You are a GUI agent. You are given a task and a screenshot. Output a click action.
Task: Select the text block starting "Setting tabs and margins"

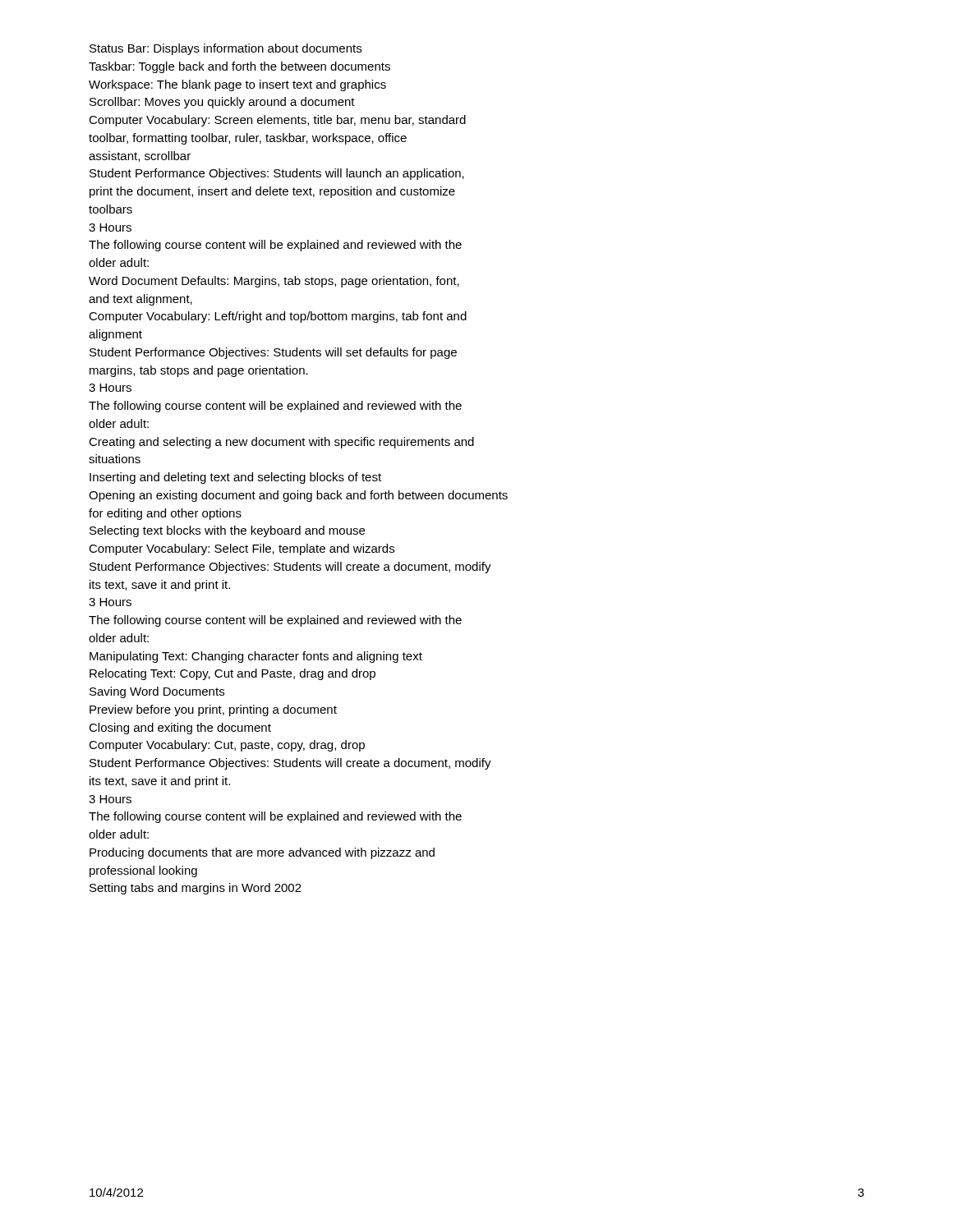pyautogui.click(x=196, y=889)
